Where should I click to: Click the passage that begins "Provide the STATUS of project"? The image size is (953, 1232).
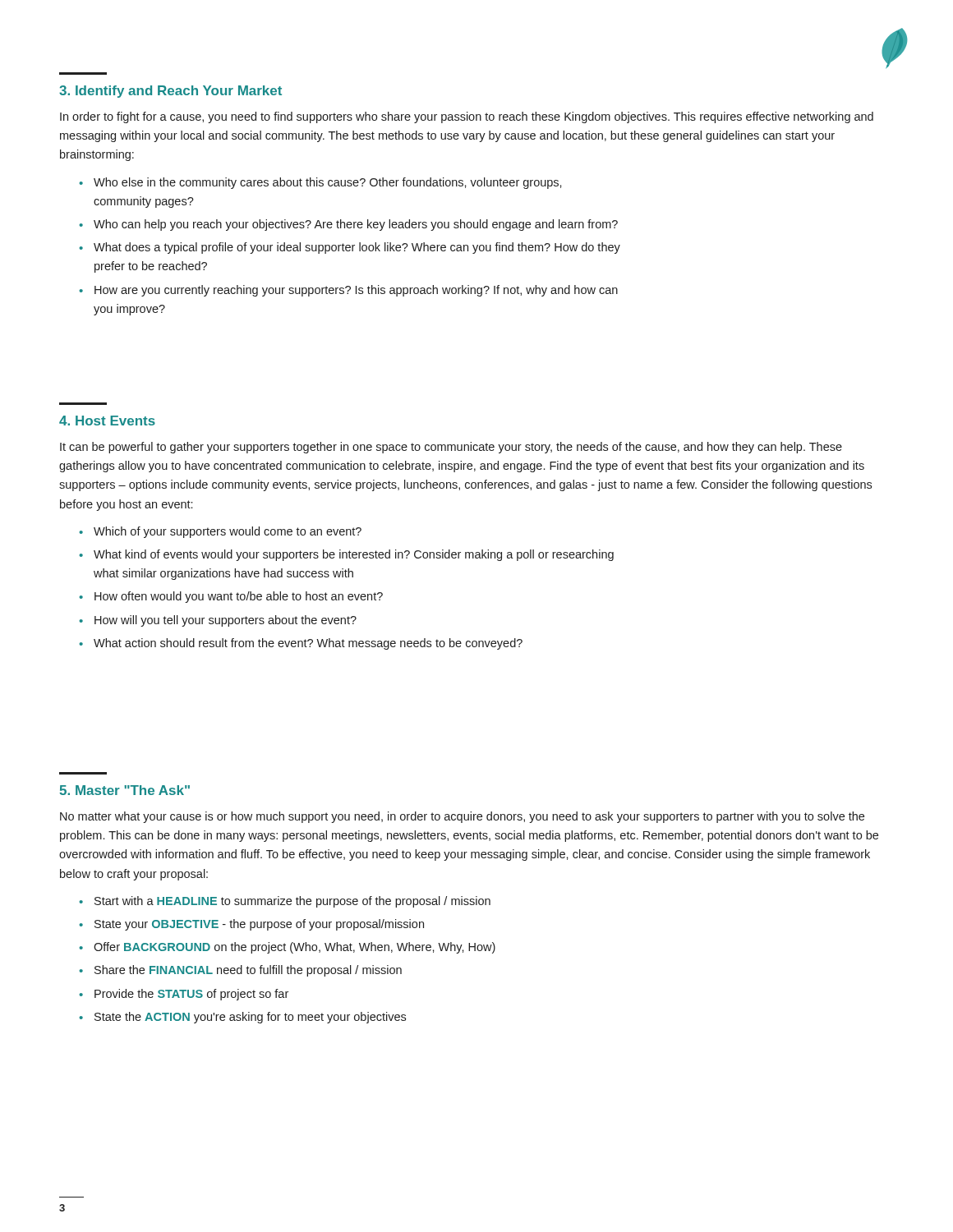click(191, 993)
